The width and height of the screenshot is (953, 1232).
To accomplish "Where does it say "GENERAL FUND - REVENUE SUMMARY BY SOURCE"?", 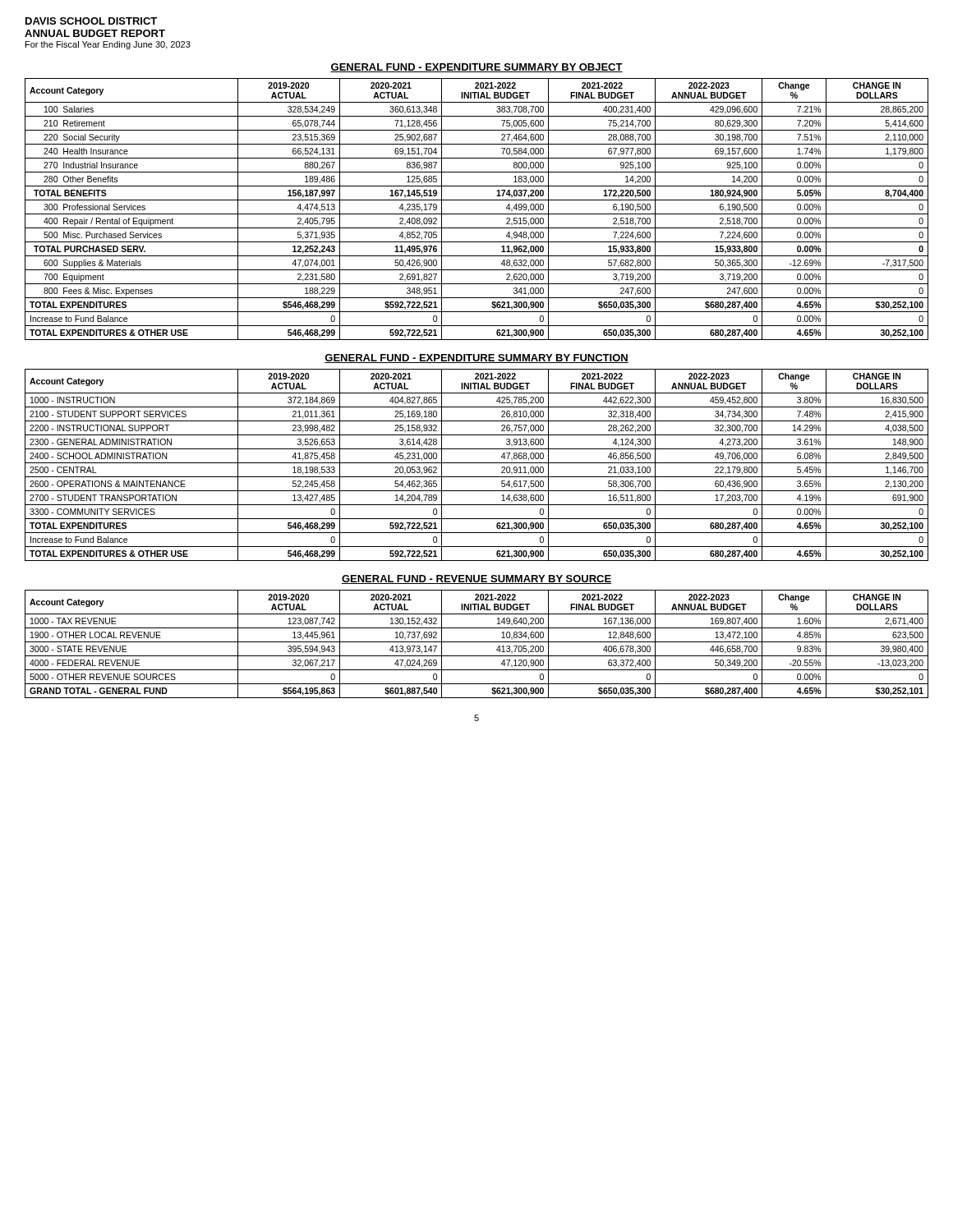I will (476, 579).
